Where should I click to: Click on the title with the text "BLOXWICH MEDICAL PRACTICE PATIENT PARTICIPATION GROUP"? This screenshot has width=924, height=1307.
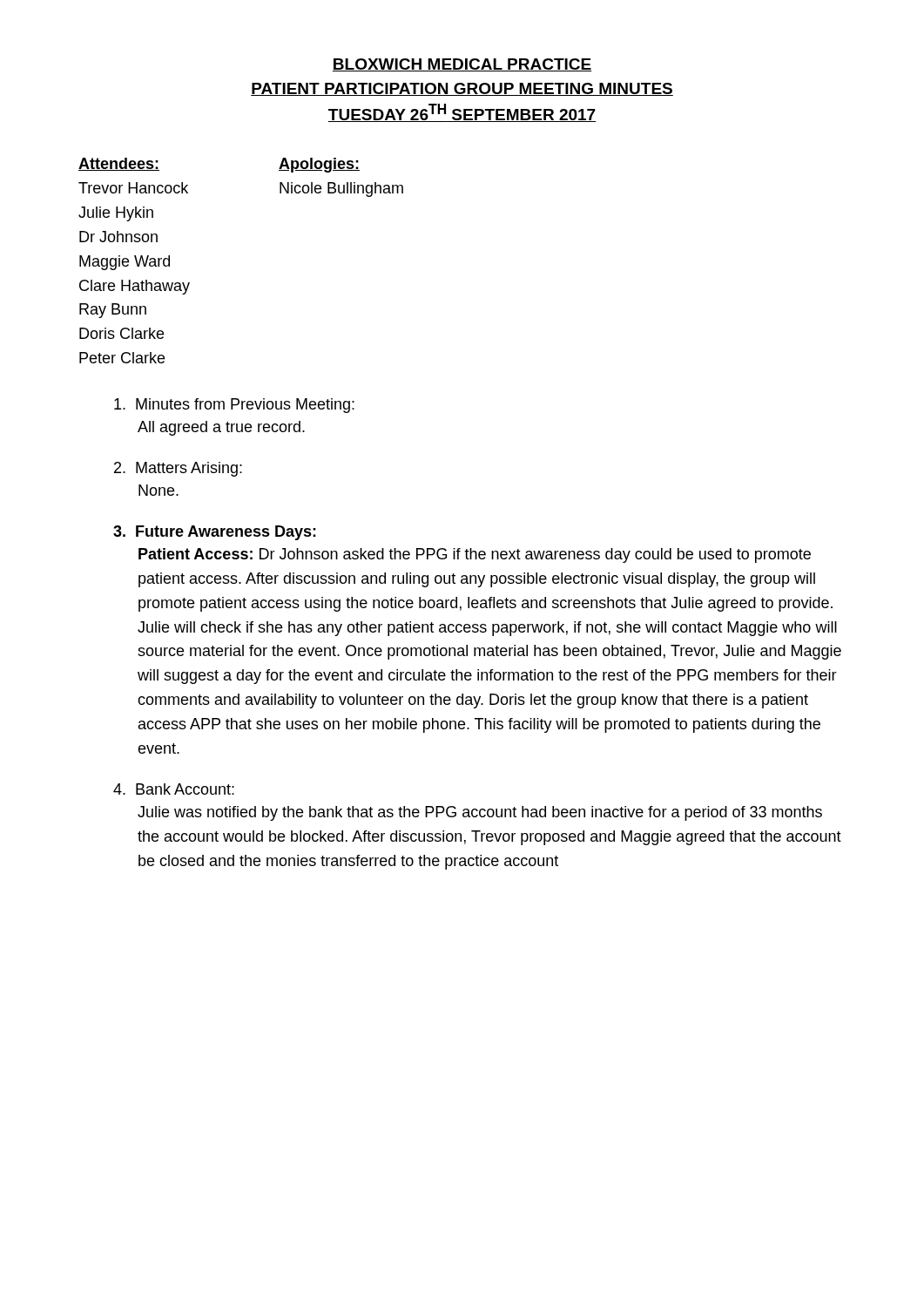coord(462,90)
